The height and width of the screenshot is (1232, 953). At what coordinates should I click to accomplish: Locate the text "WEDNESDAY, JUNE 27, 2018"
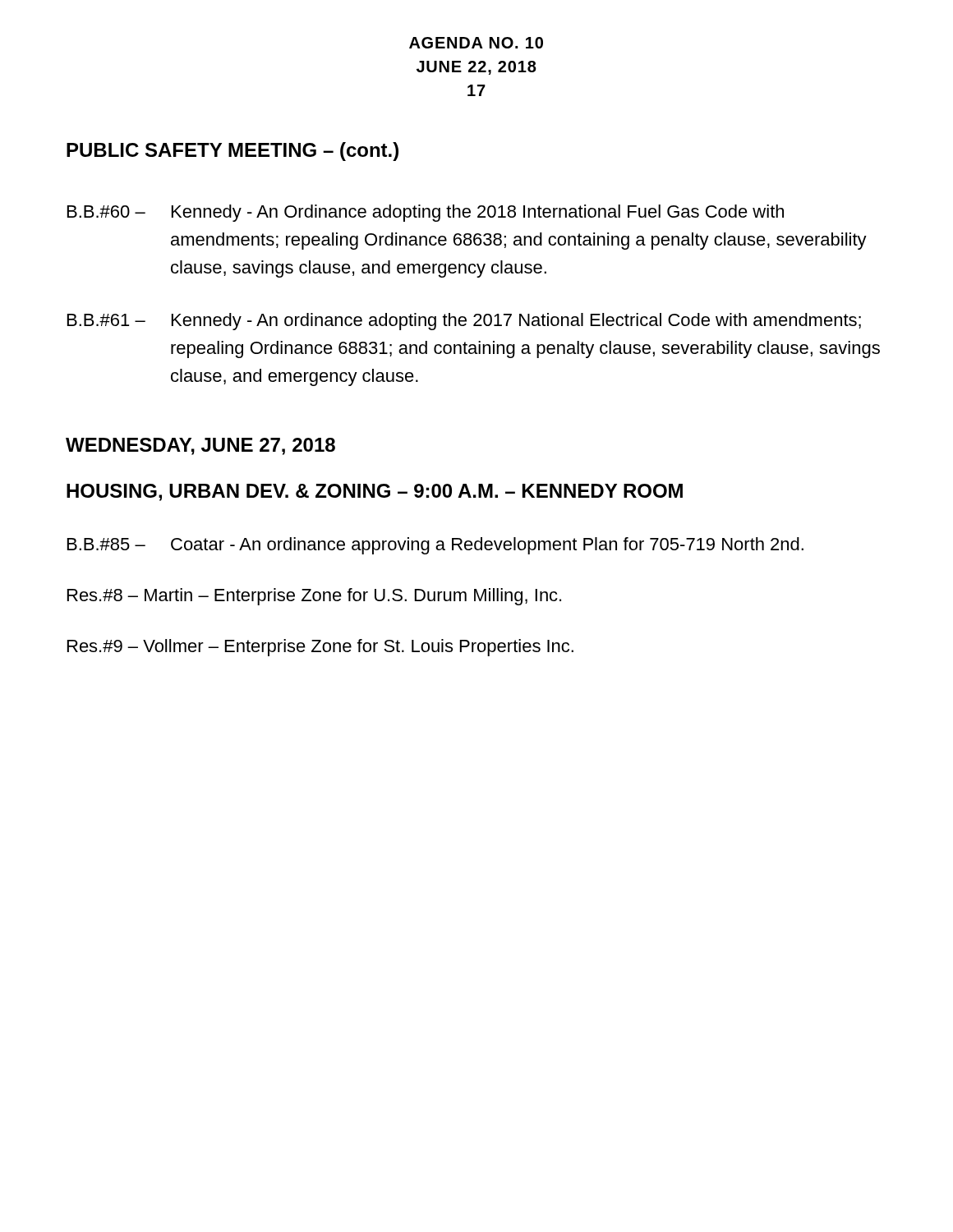point(201,444)
